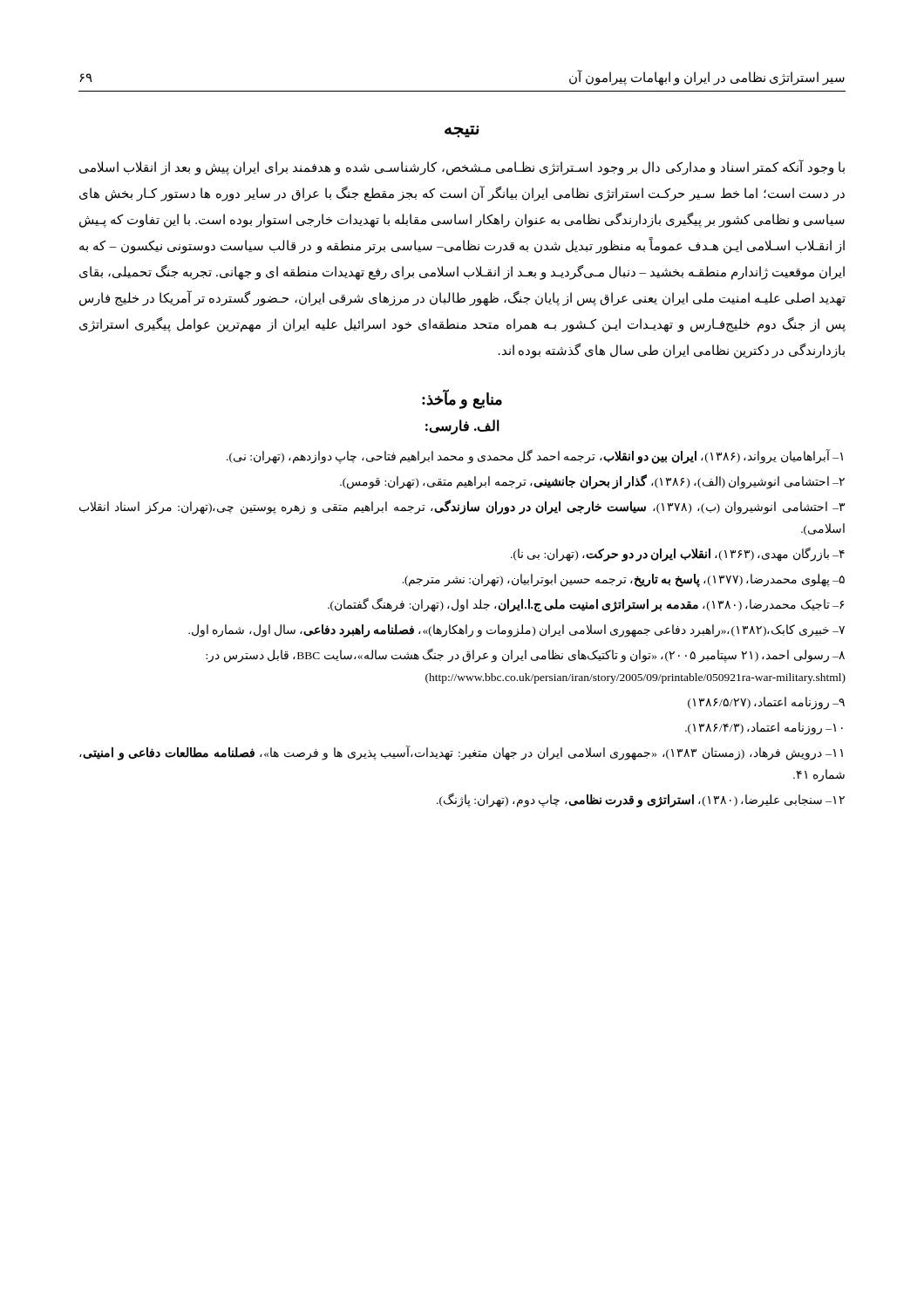Click on the region starting "۶– تاجیک محمدرضا، (۱۳۸۰)،"

click(586, 605)
